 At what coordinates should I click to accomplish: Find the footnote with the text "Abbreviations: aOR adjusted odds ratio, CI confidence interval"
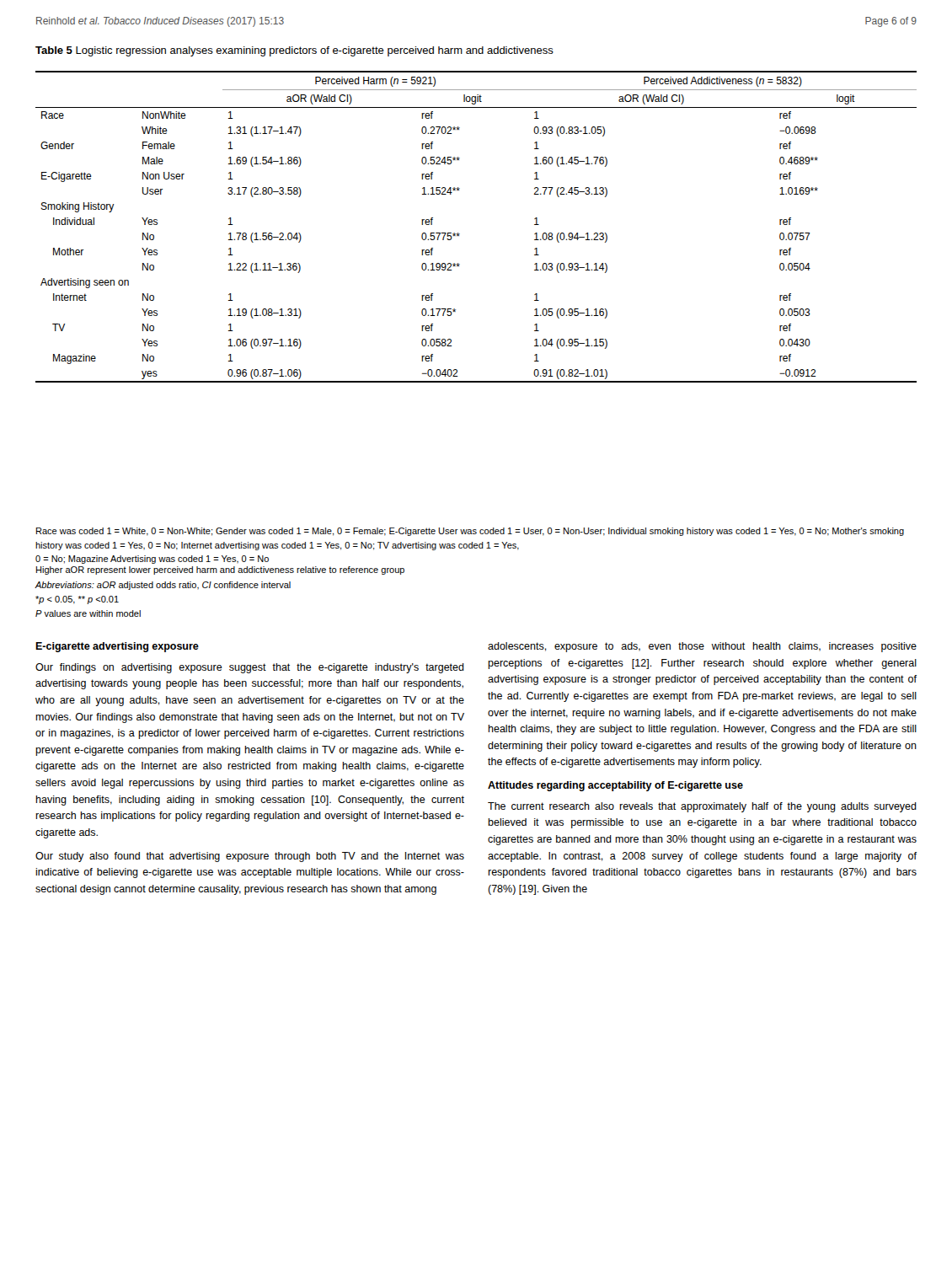(163, 585)
